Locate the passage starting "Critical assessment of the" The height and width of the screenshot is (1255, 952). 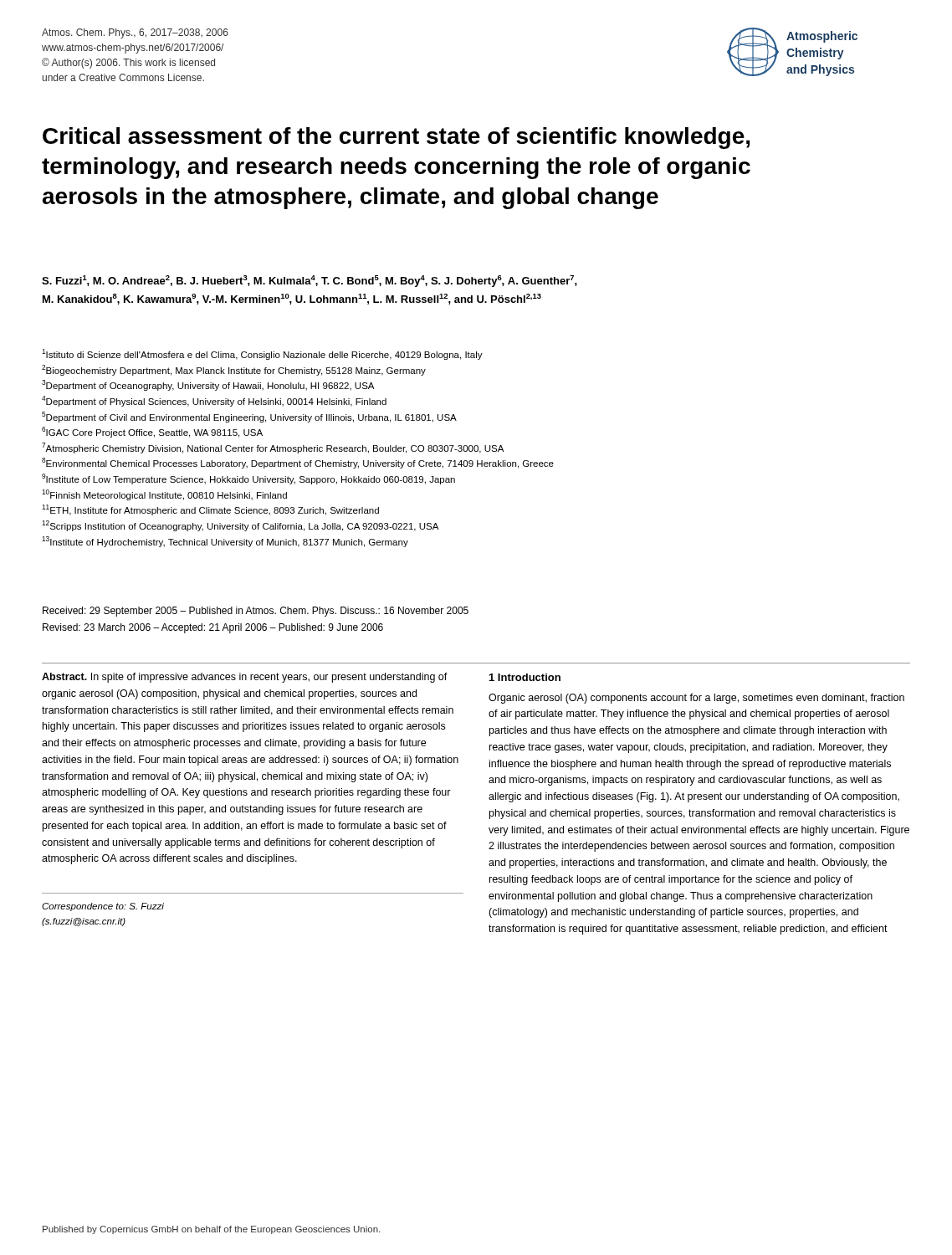point(476,166)
